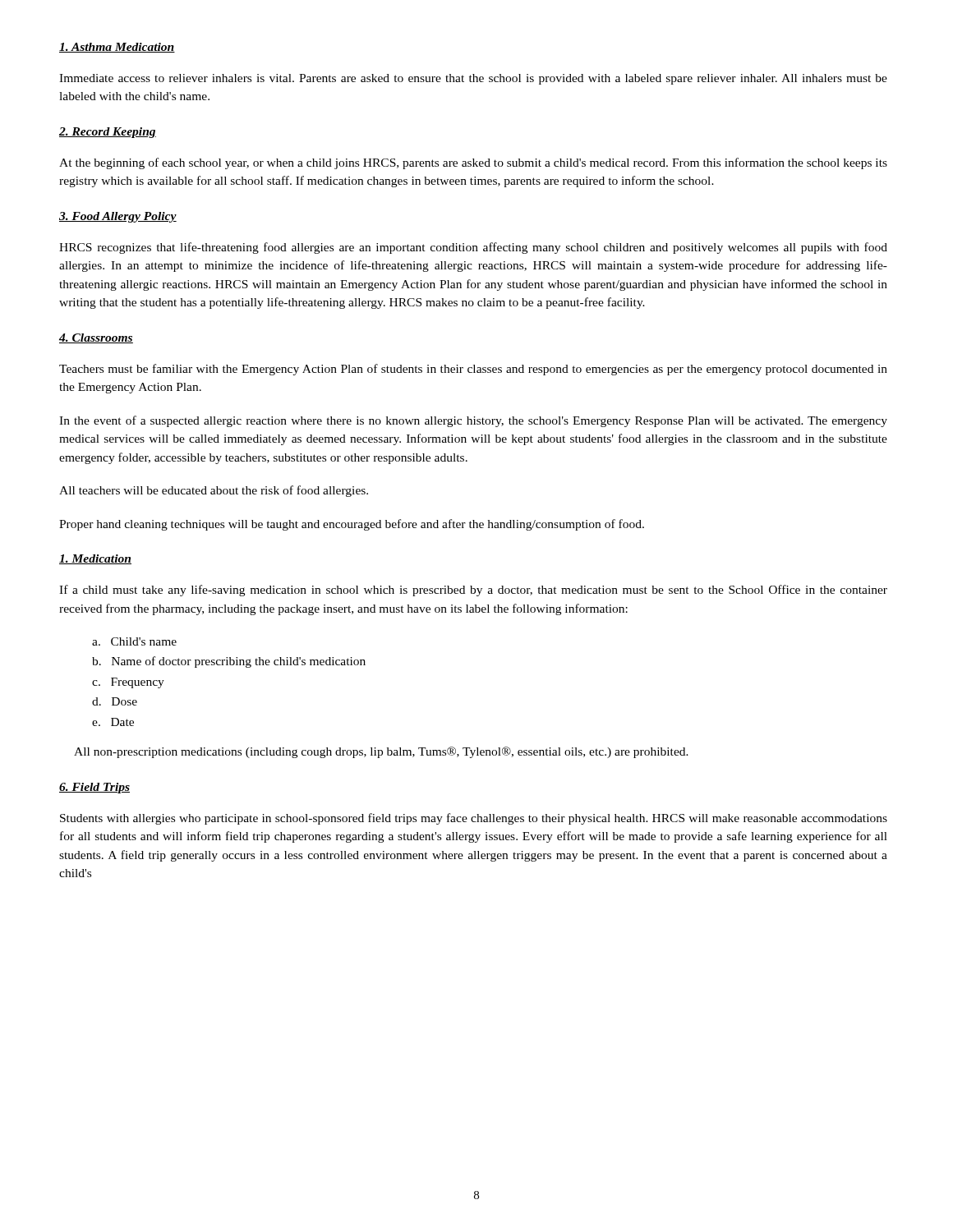Click on the block starting "1. Medication"
953x1232 pixels.
(95, 559)
